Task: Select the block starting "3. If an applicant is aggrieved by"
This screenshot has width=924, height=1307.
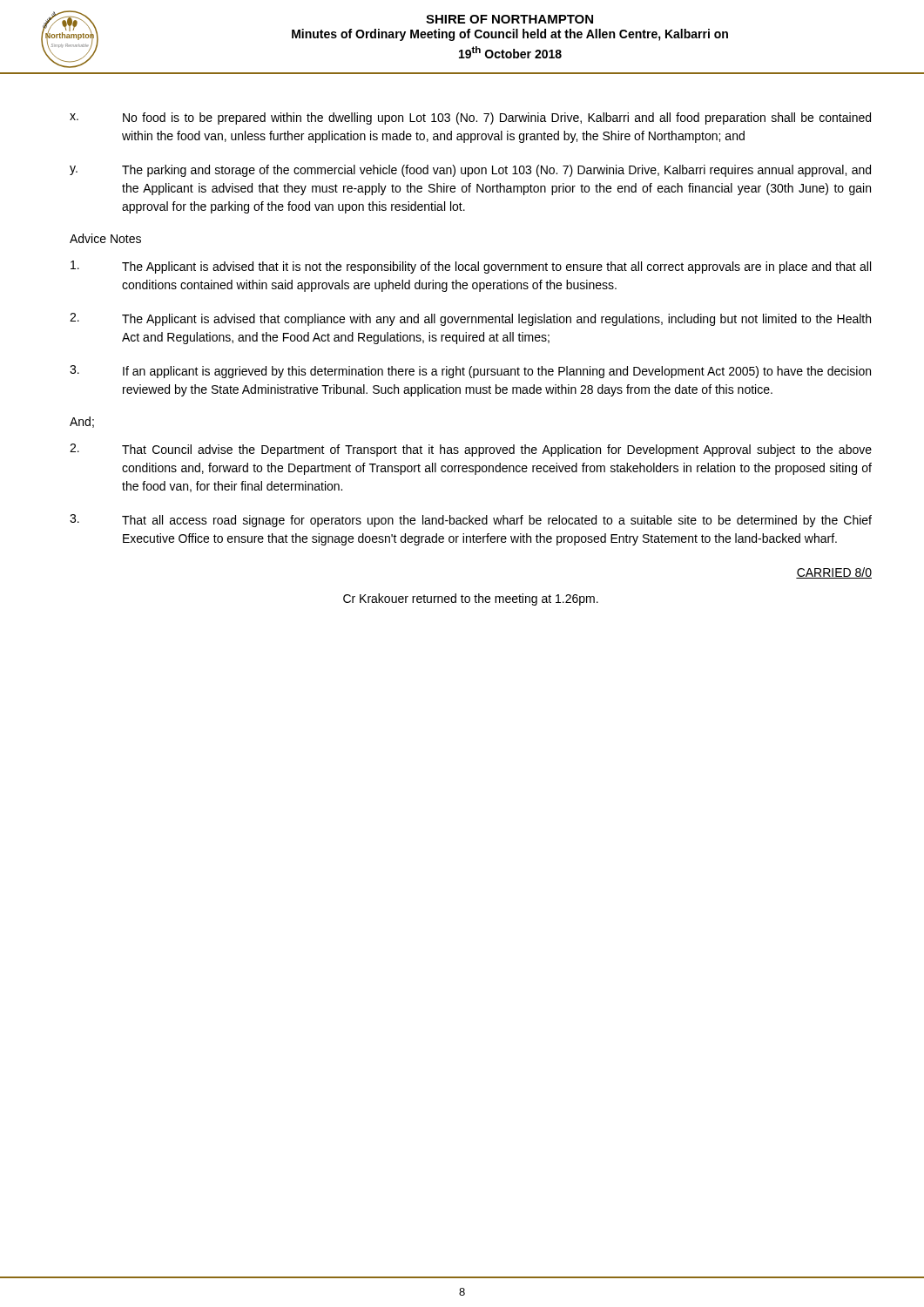Action: pyautogui.click(x=471, y=381)
